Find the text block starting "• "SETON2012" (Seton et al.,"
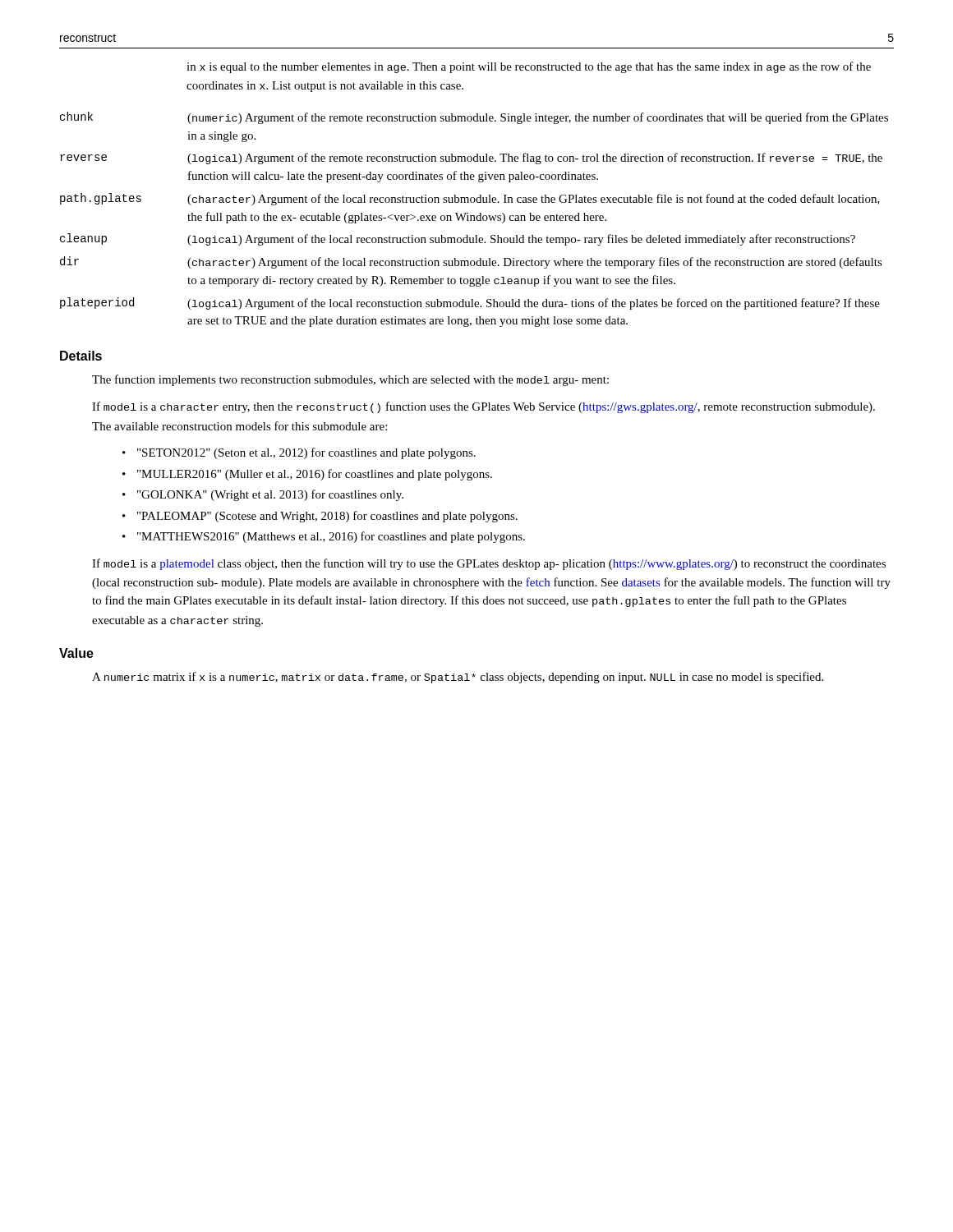This screenshot has height=1232, width=953. 299,453
